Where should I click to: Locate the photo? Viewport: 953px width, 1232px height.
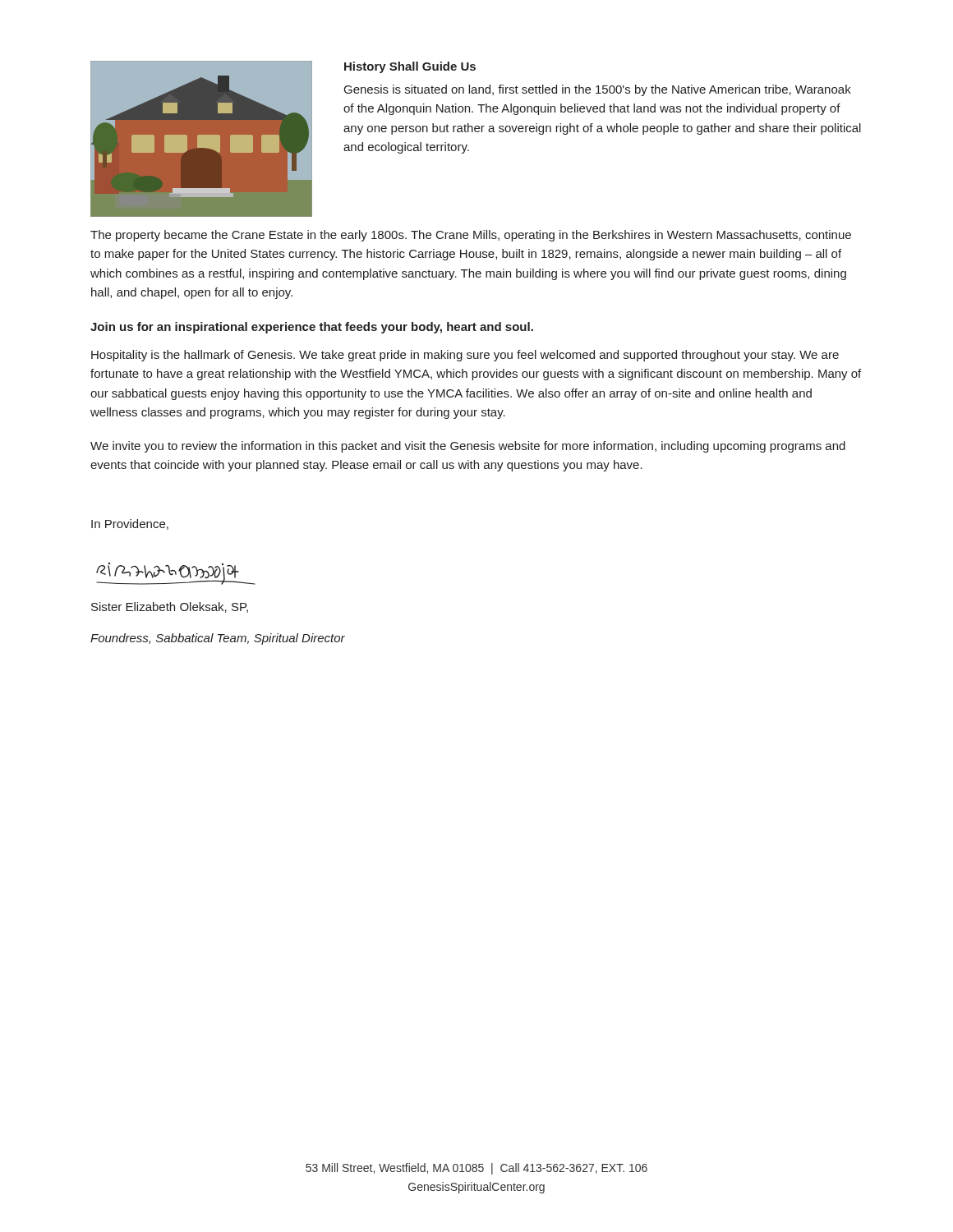tap(201, 139)
